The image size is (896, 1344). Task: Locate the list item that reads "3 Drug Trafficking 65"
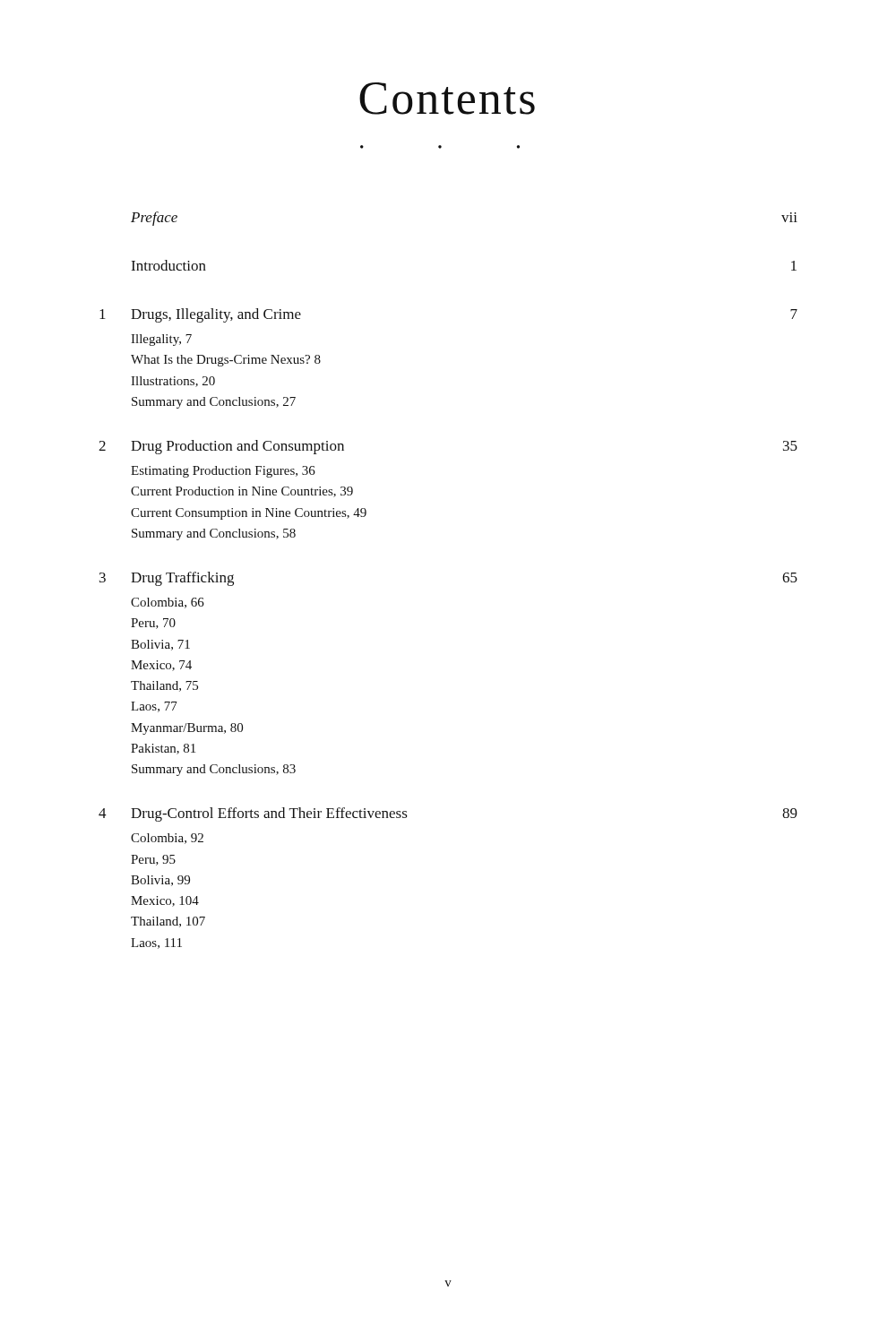click(193, 578)
